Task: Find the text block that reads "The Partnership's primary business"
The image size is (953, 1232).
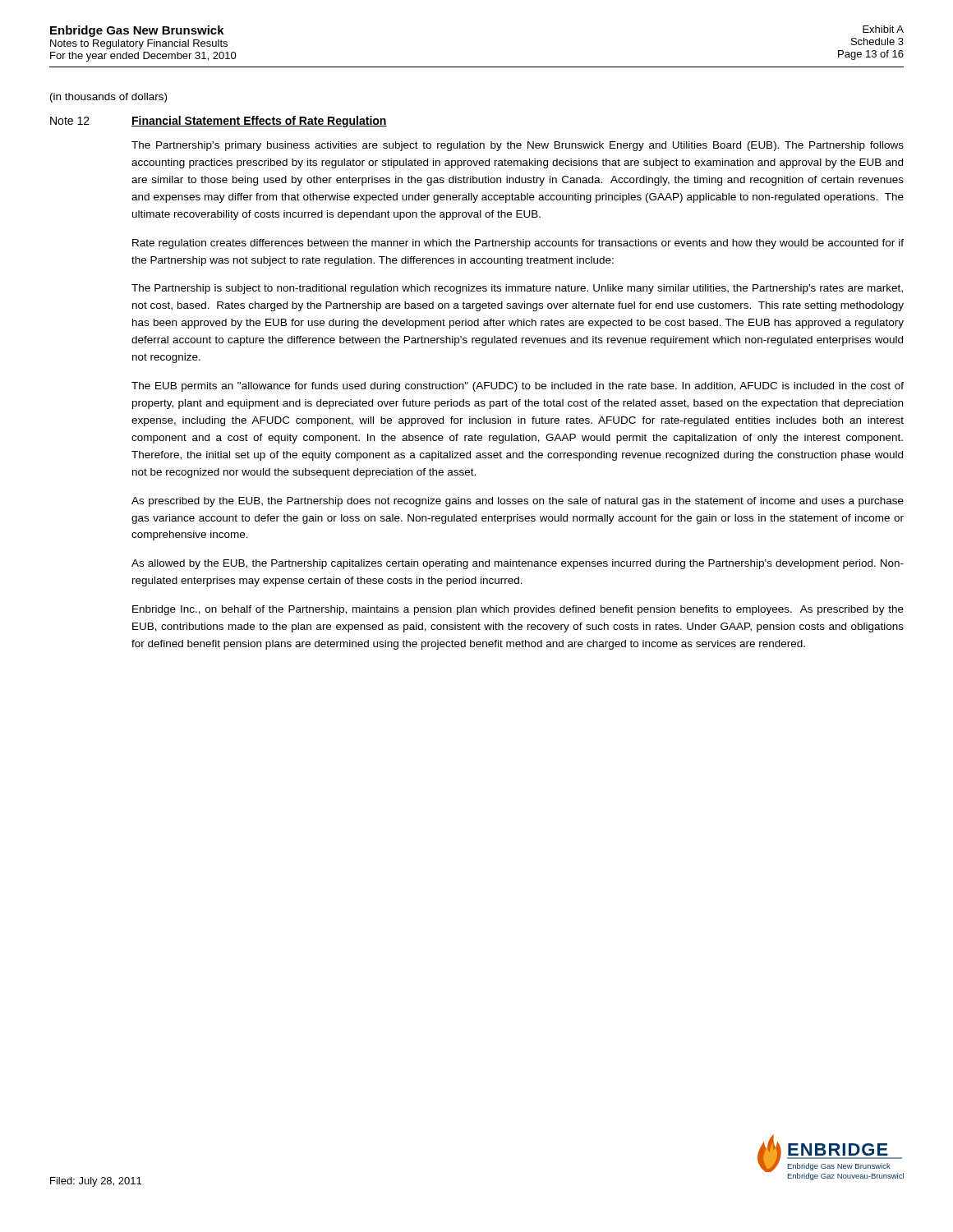Action: coord(518,179)
